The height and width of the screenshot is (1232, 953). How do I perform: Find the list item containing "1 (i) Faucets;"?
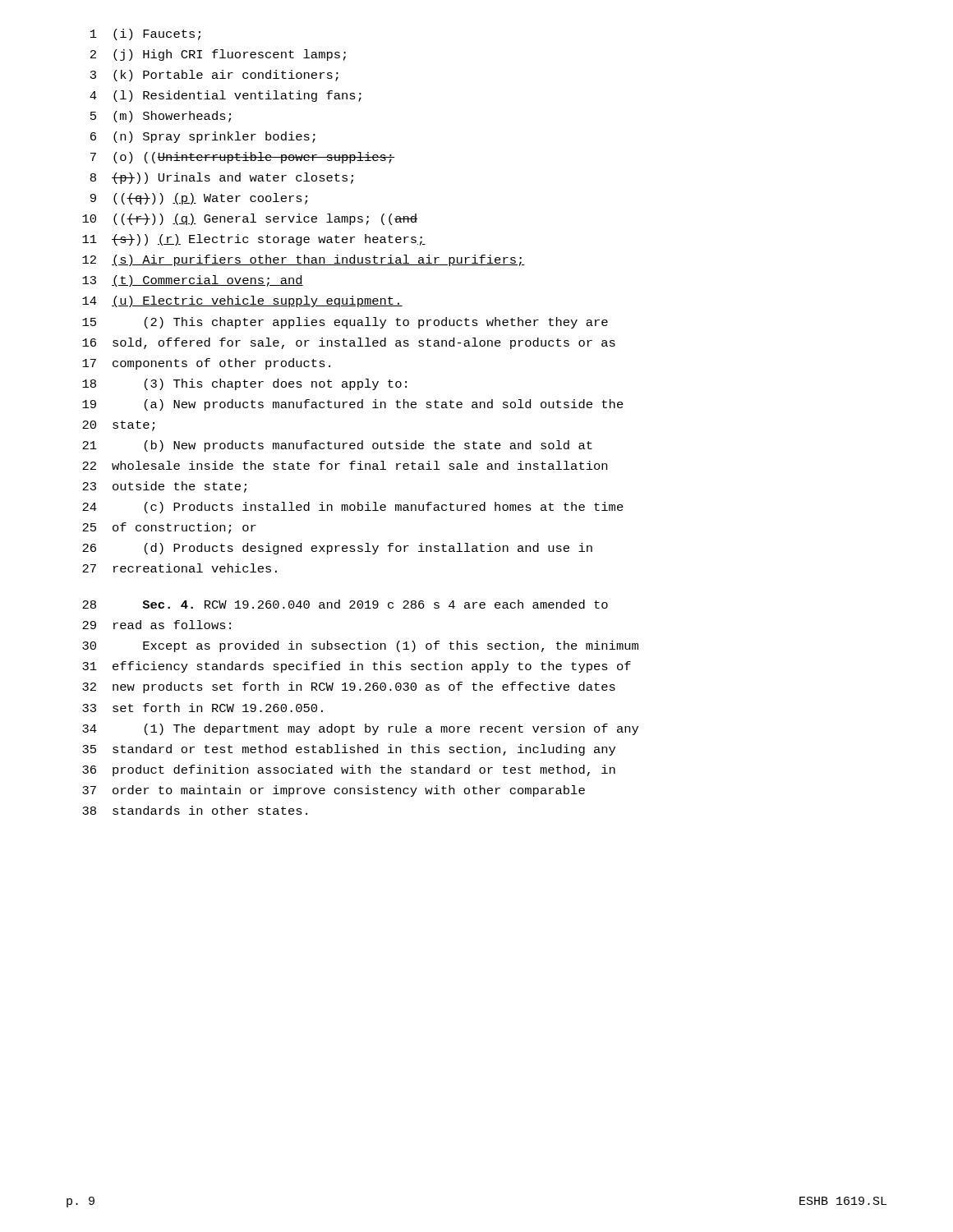coord(145,34)
